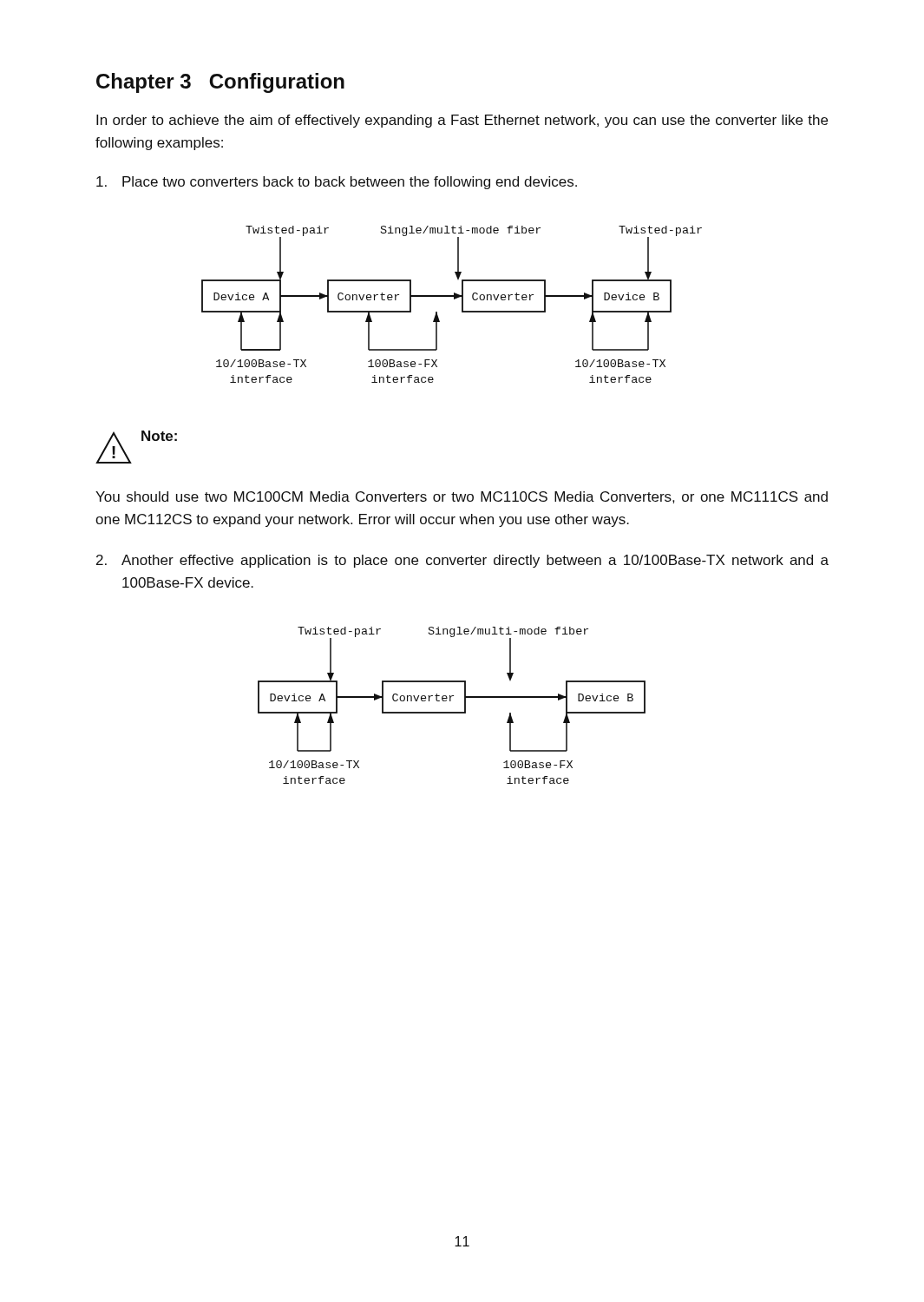
Task: Click on the text block that reads "In order to"
Action: (x=462, y=132)
